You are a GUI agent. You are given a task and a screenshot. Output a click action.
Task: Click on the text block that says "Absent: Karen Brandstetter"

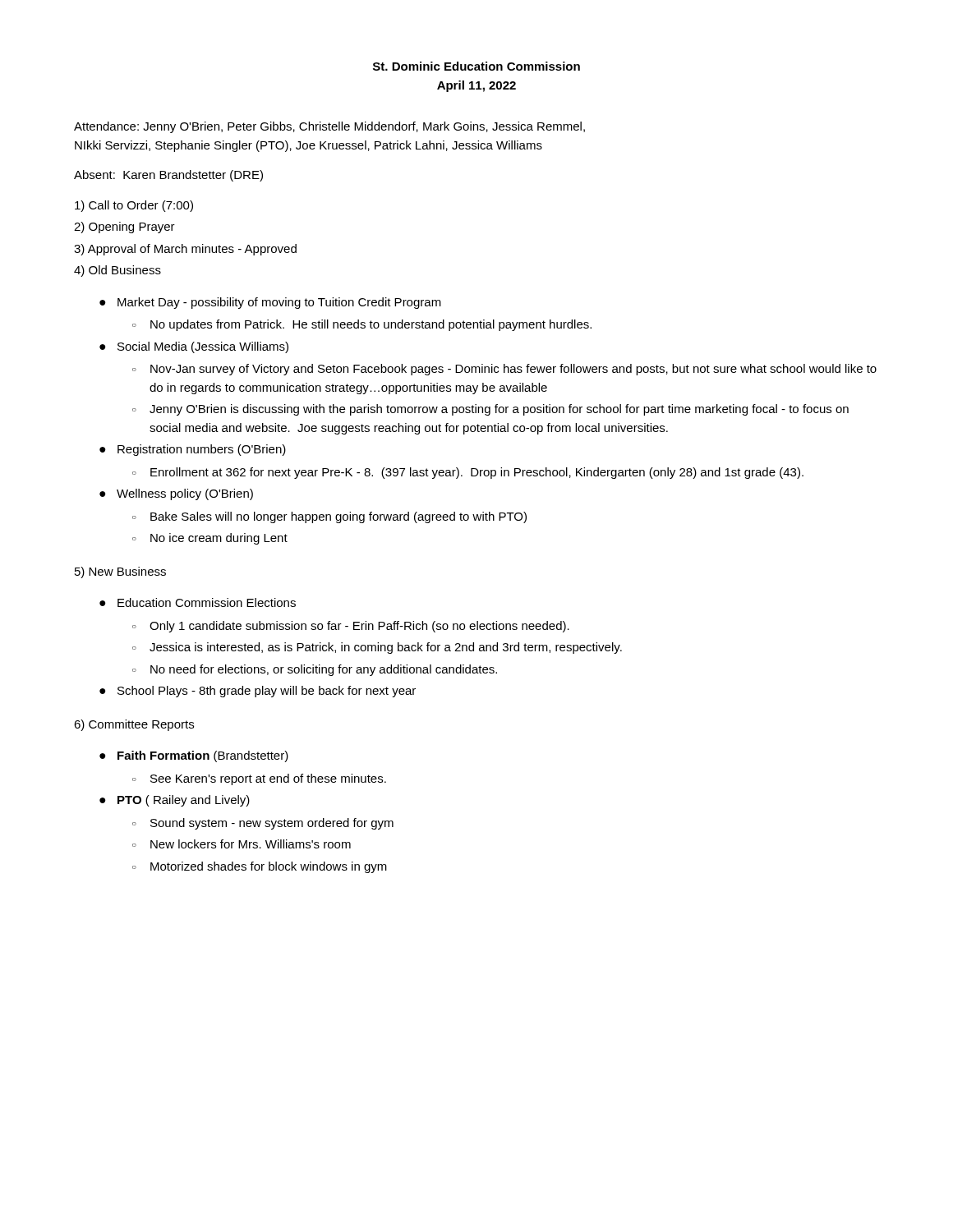169,175
